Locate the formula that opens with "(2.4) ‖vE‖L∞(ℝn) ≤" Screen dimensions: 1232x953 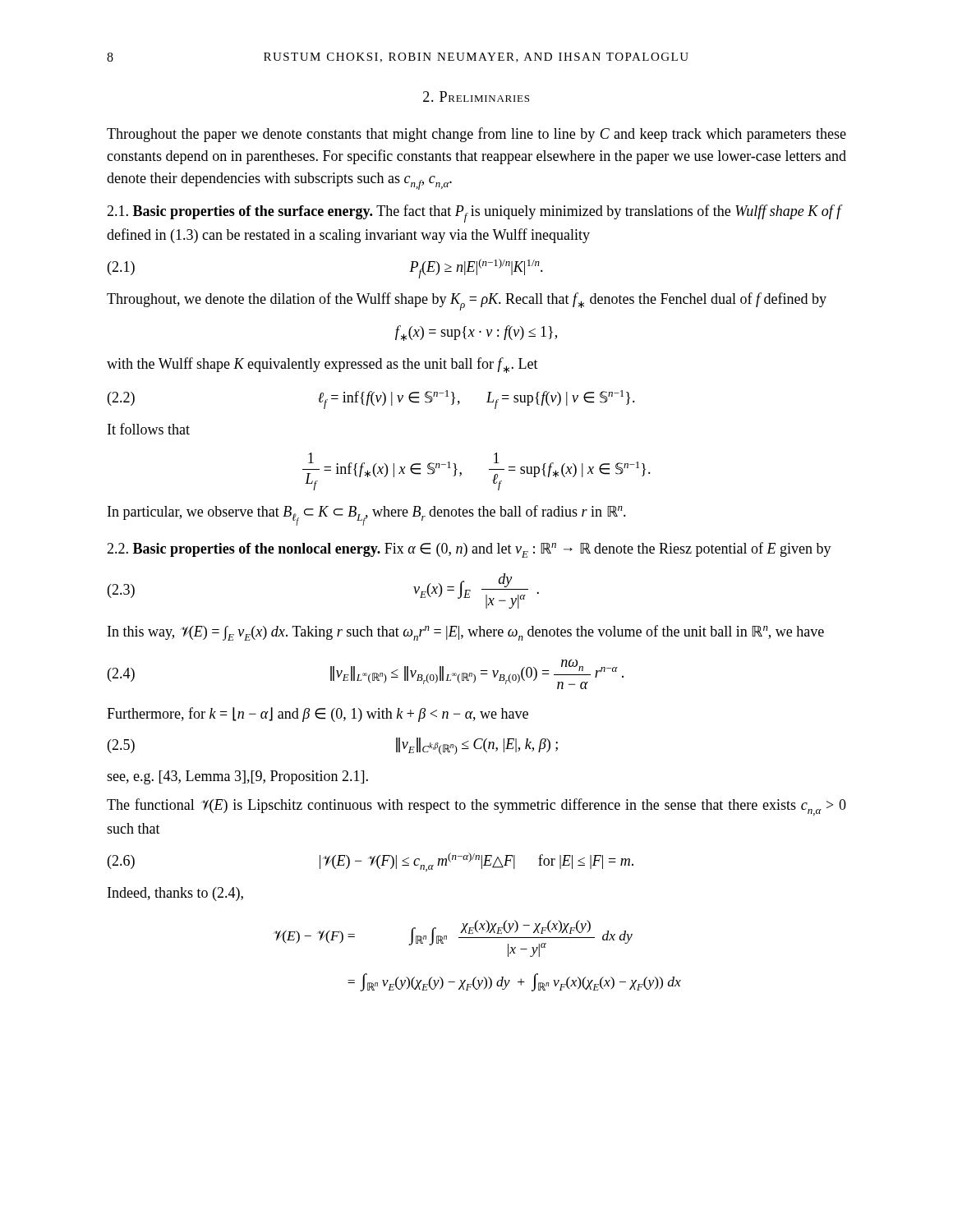pyautogui.click(x=452, y=674)
